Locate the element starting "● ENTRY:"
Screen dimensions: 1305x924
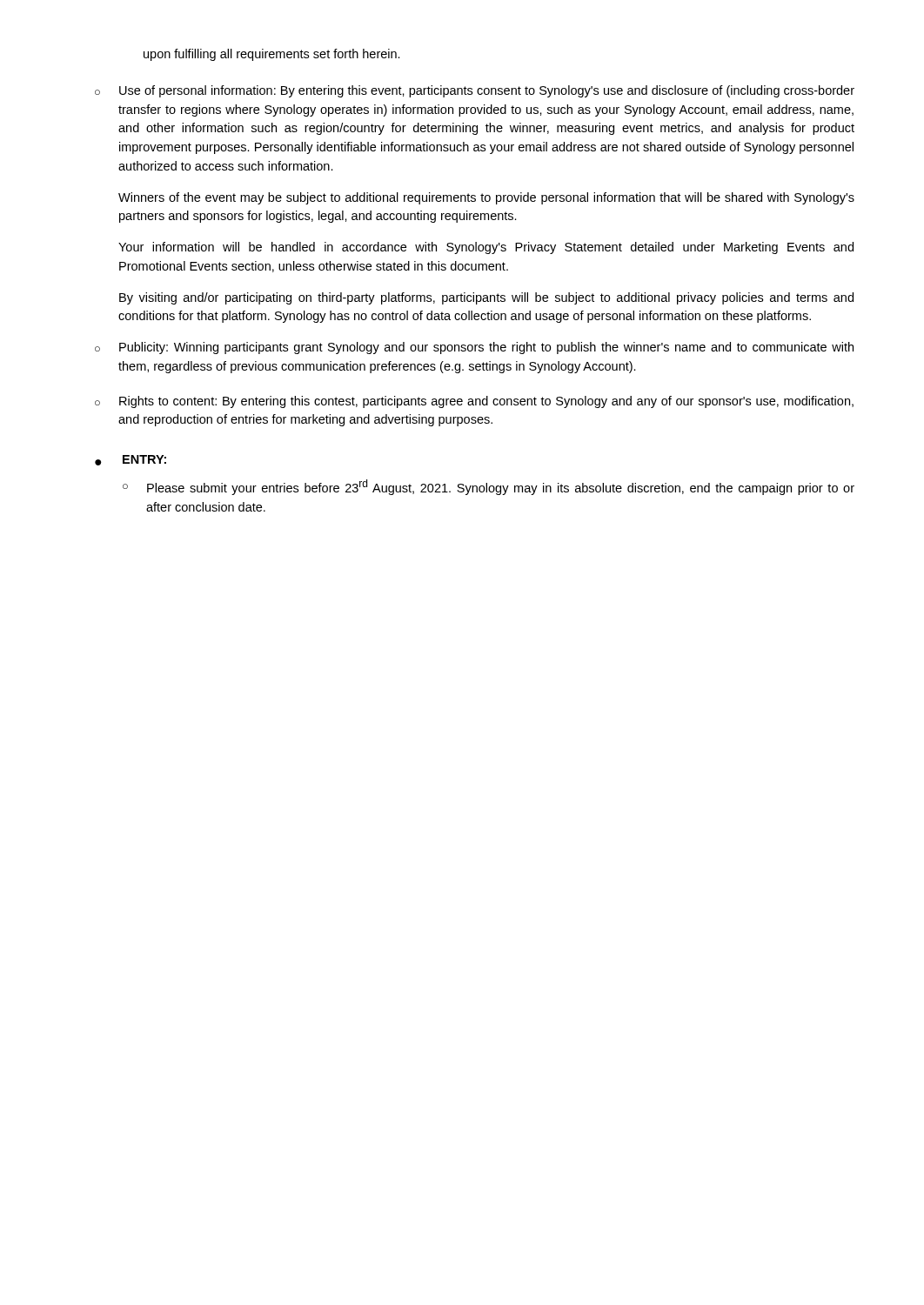point(131,460)
